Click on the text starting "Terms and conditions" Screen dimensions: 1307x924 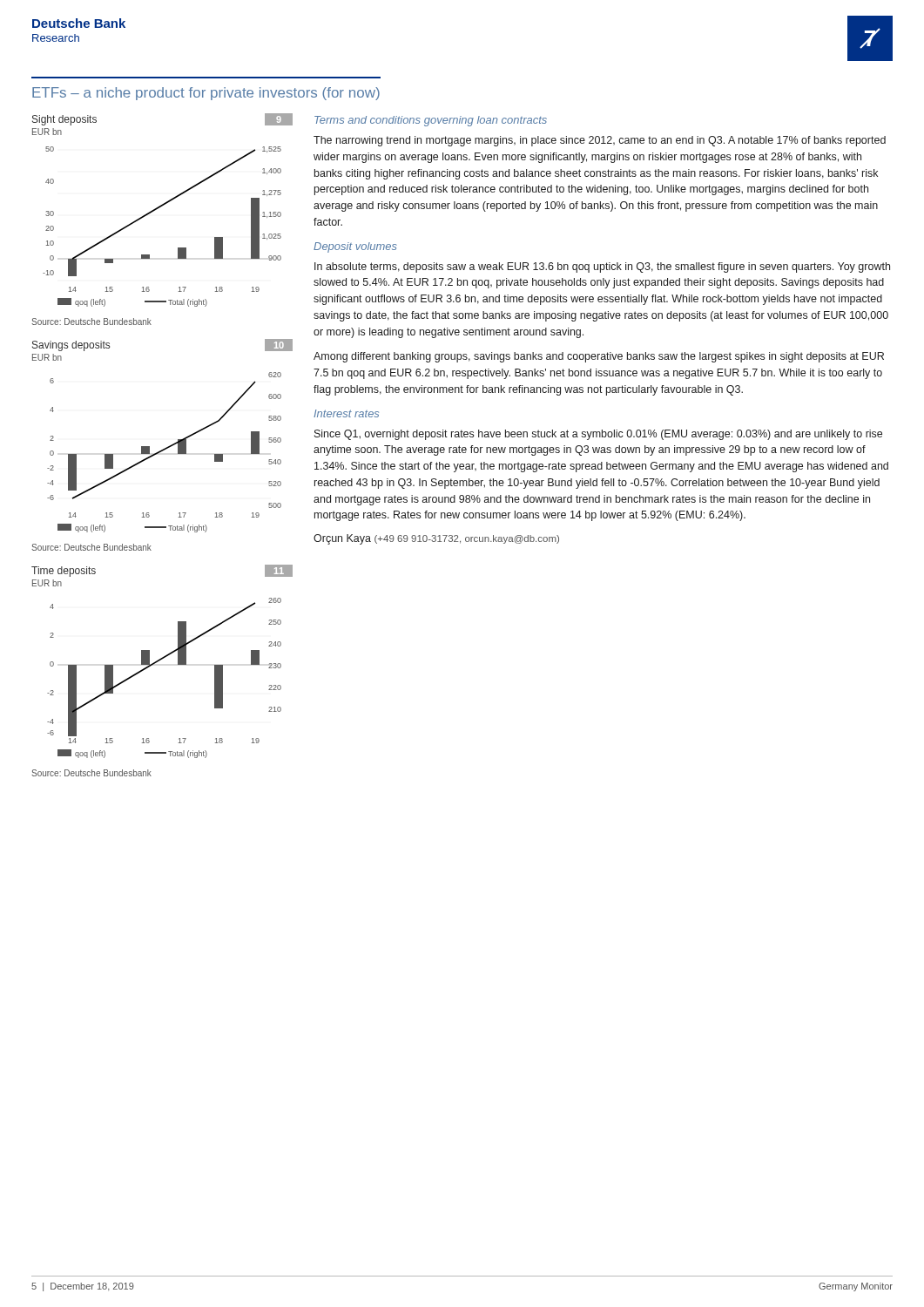(x=430, y=120)
